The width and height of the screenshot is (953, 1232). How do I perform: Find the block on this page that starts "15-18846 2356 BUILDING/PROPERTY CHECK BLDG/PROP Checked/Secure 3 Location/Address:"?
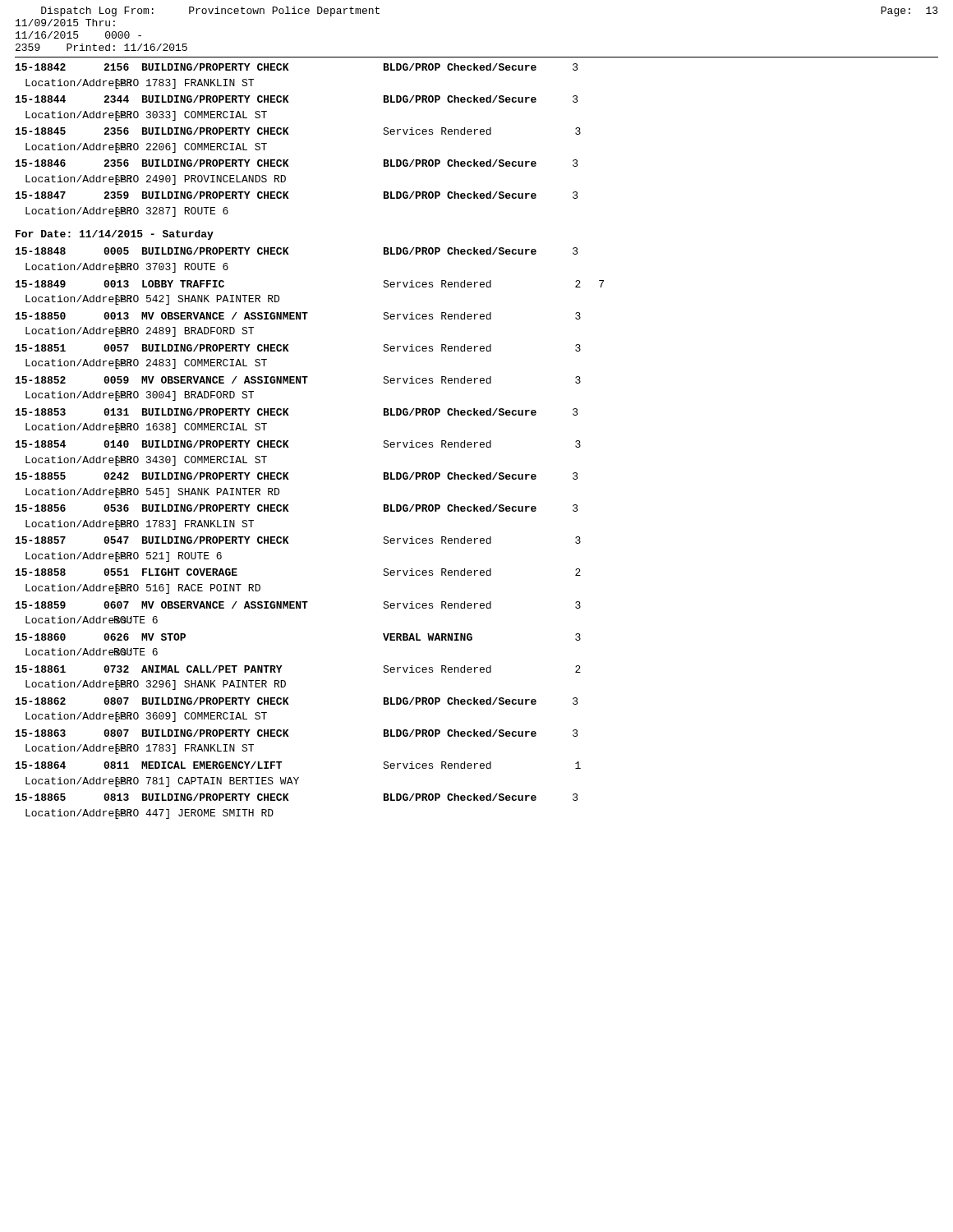pos(476,172)
